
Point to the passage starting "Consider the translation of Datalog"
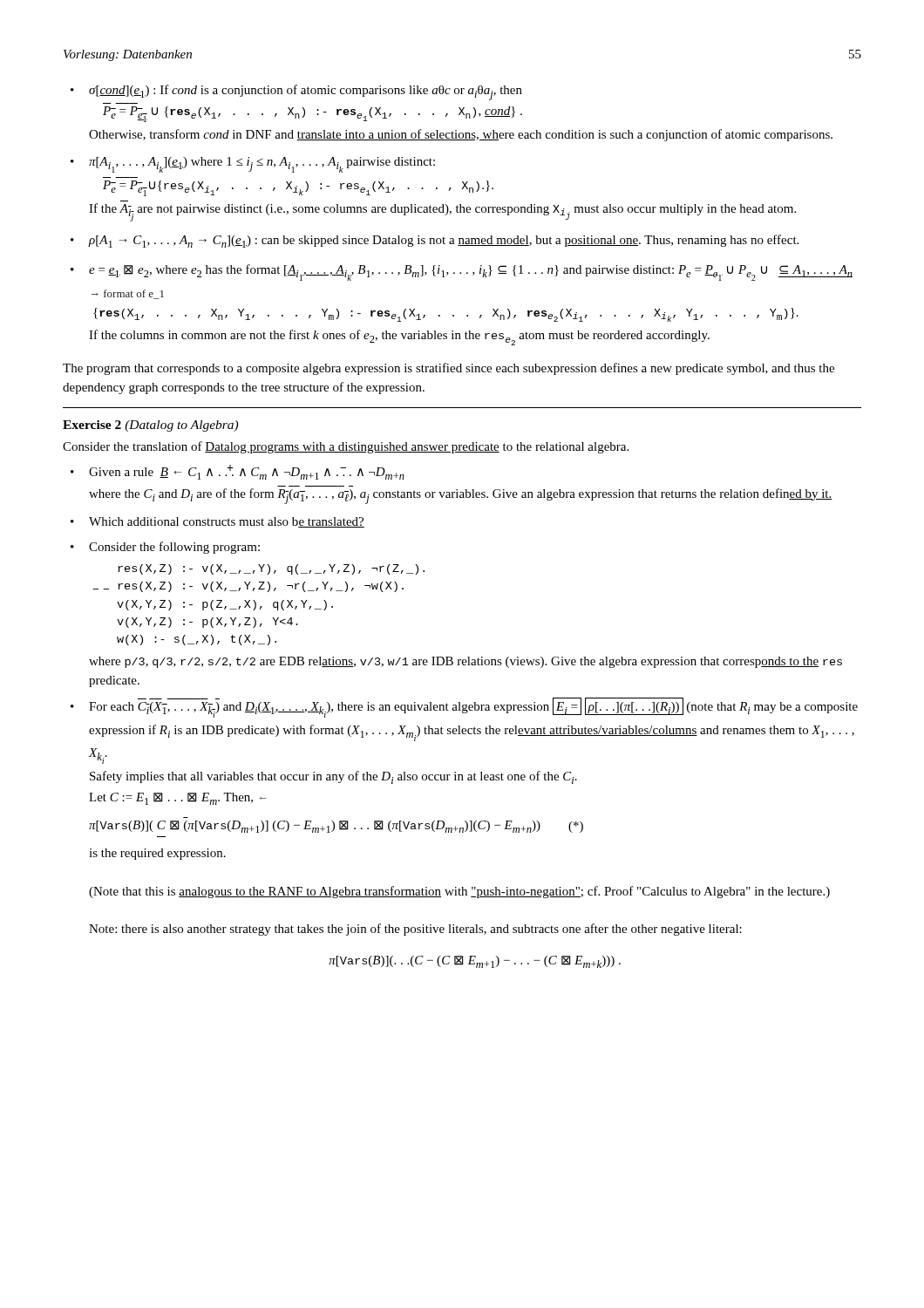[346, 447]
